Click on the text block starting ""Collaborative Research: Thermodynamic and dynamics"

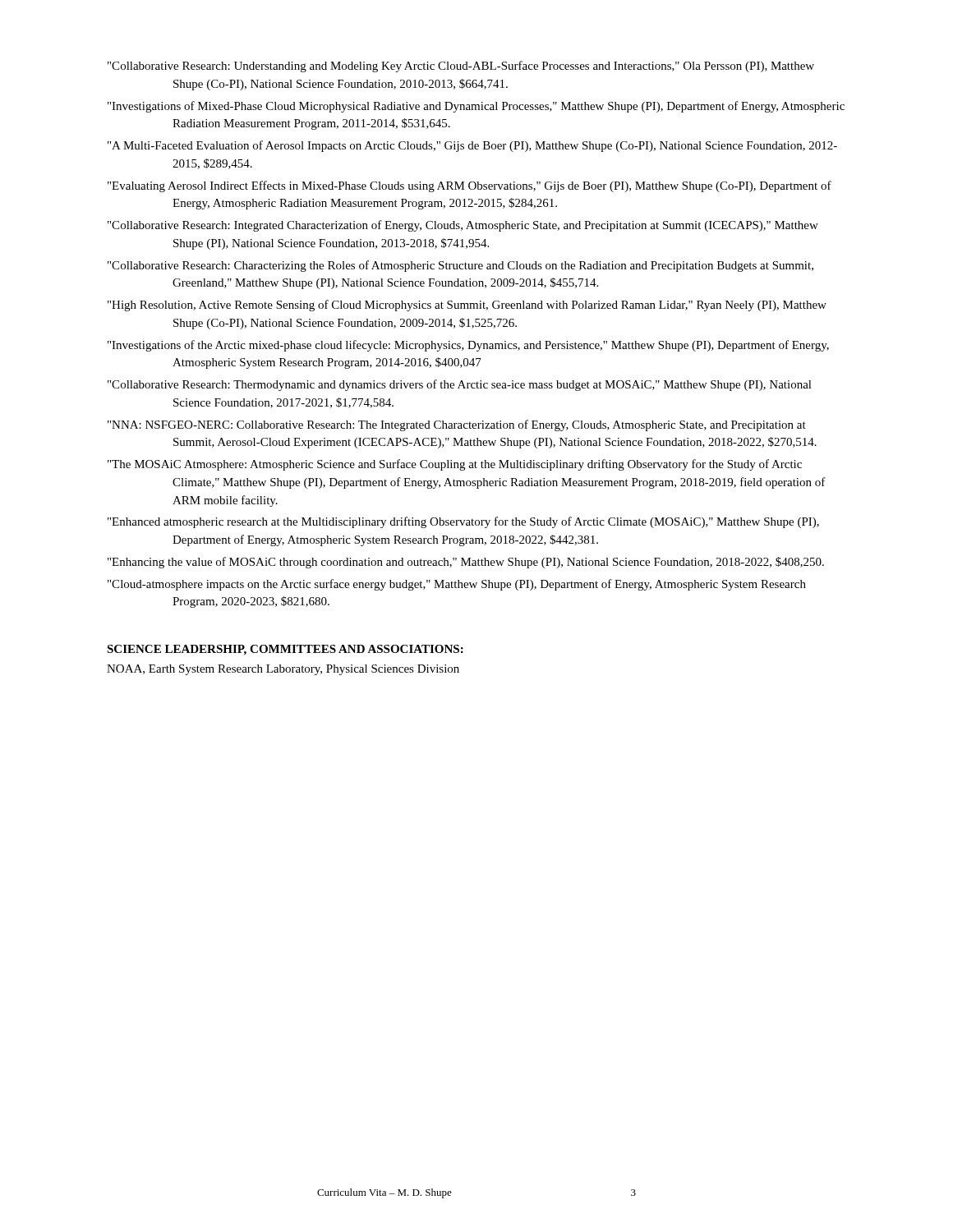[476, 394]
